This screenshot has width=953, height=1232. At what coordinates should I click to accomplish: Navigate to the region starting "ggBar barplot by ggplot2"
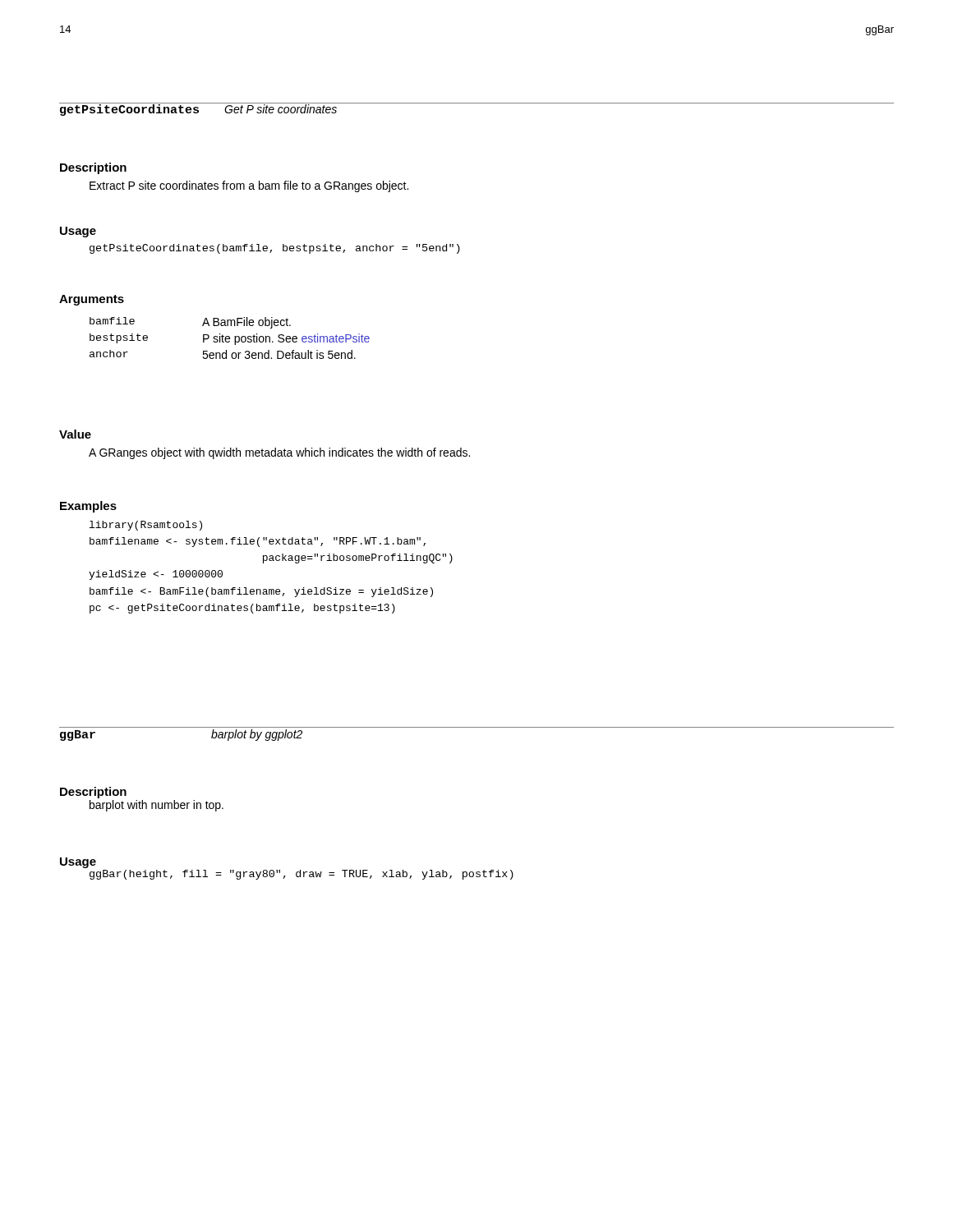coord(181,735)
